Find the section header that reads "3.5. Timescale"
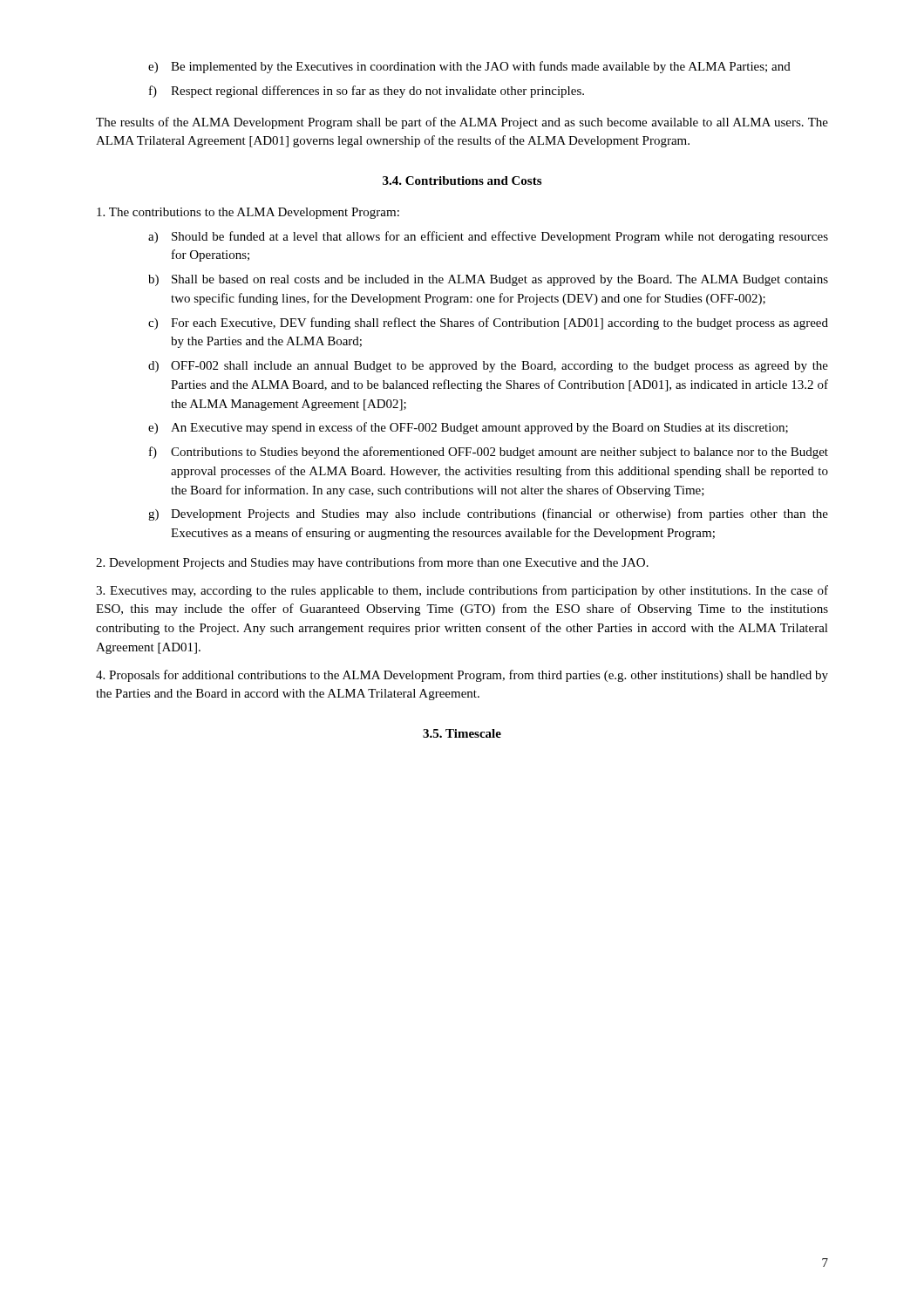This screenshot has width=924, height=1308. (x=462, y=733)
